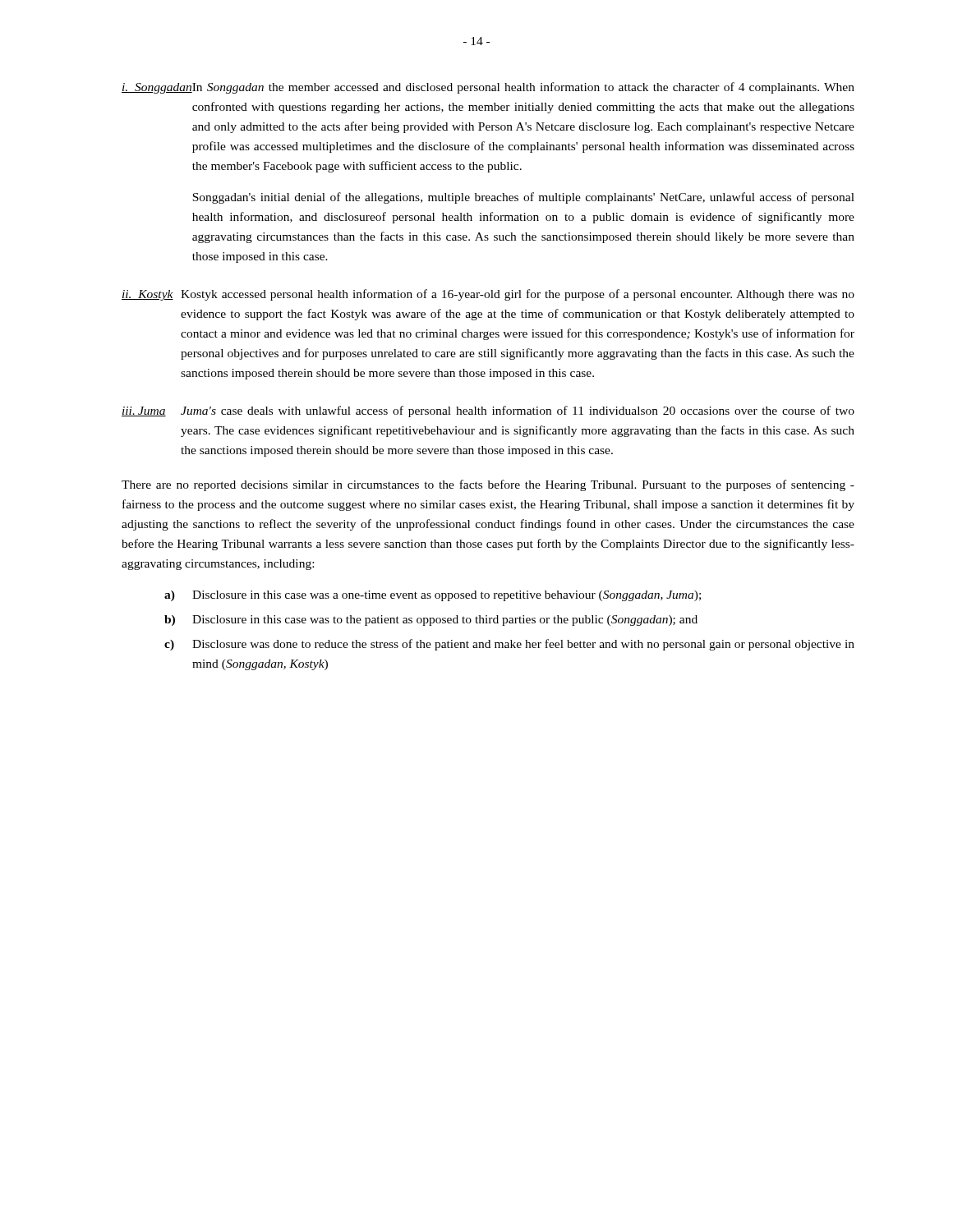
Task: Find the passage starting "a) Disclosure in this"
Action: coord(509,595)
